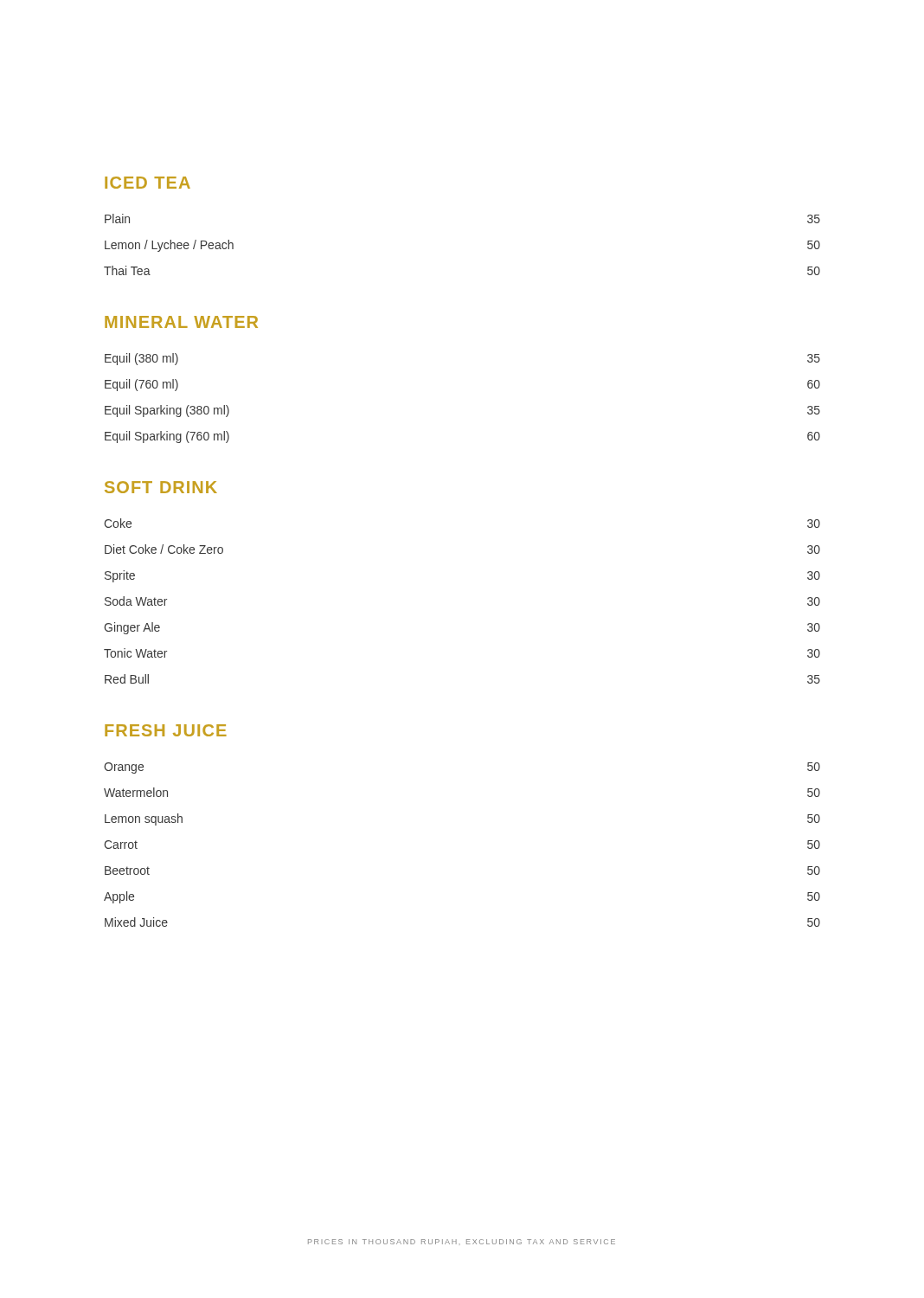Locate the element starting "Equil Sparking (760 ml) 60"
Viewport: 924px width, 1298px height.
167,437
